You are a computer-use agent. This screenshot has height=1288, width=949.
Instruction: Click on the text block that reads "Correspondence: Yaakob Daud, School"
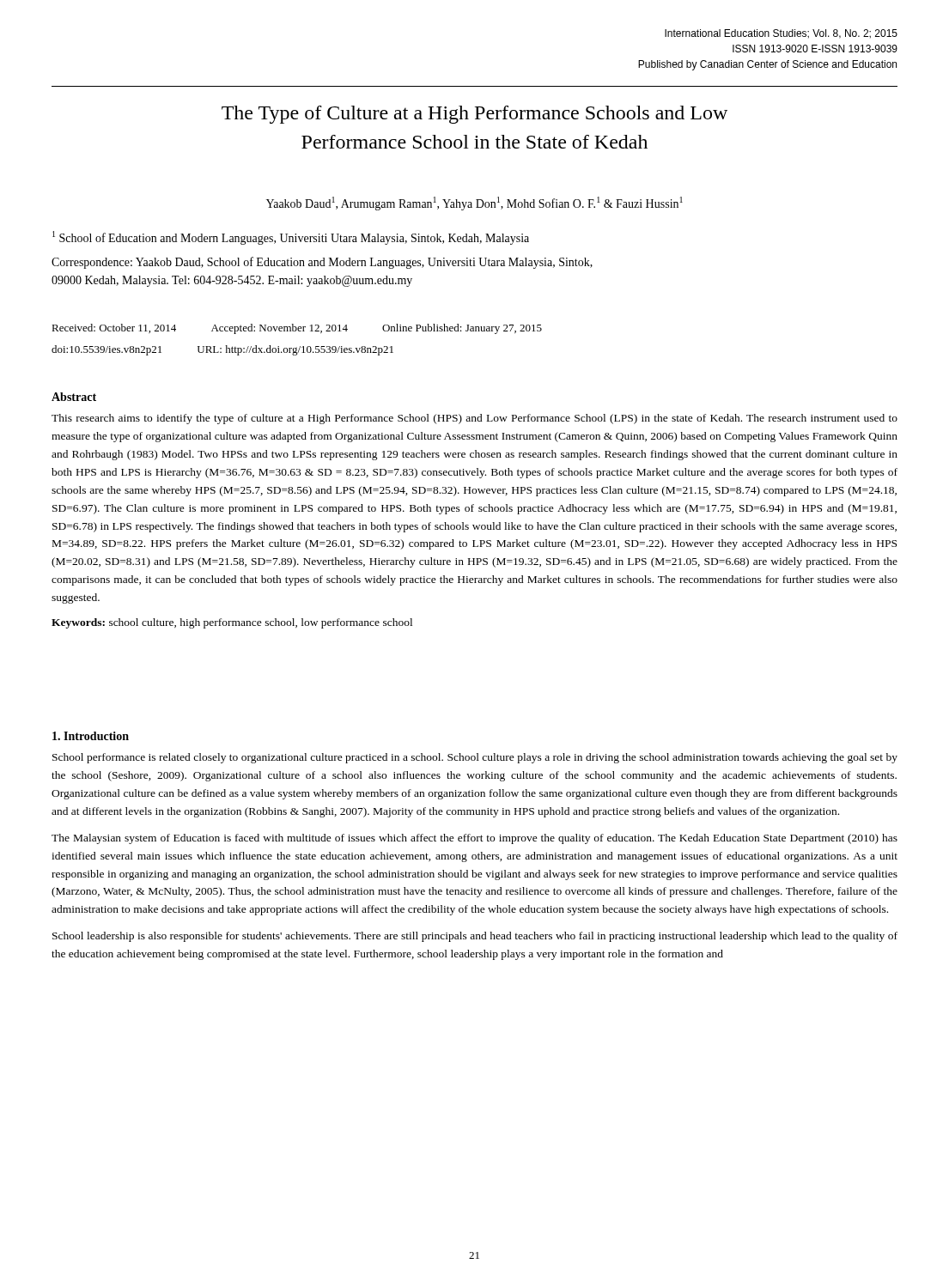(x=322, y=271)
